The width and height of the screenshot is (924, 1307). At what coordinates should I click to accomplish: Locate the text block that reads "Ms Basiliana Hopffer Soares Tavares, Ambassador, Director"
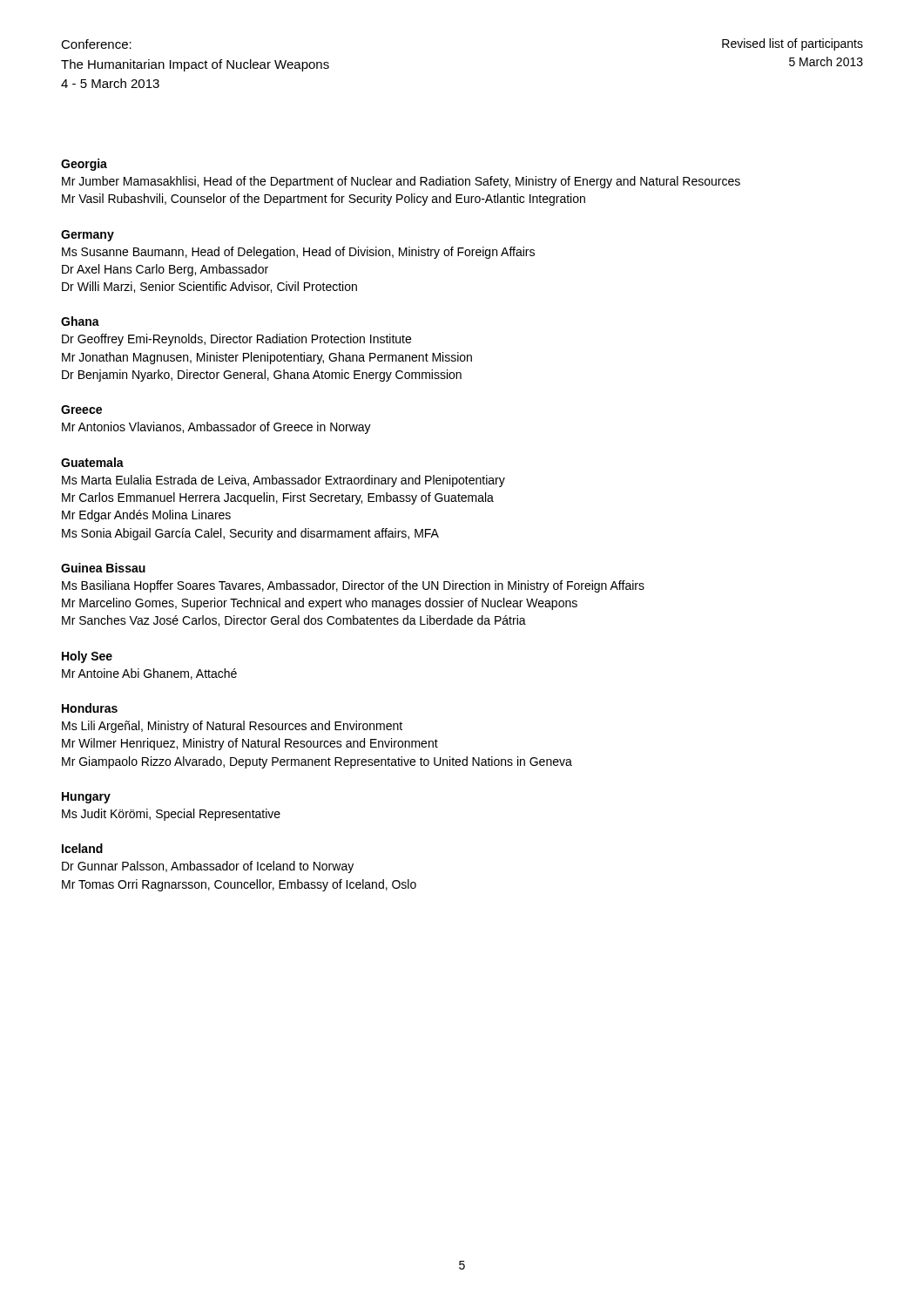462,603
